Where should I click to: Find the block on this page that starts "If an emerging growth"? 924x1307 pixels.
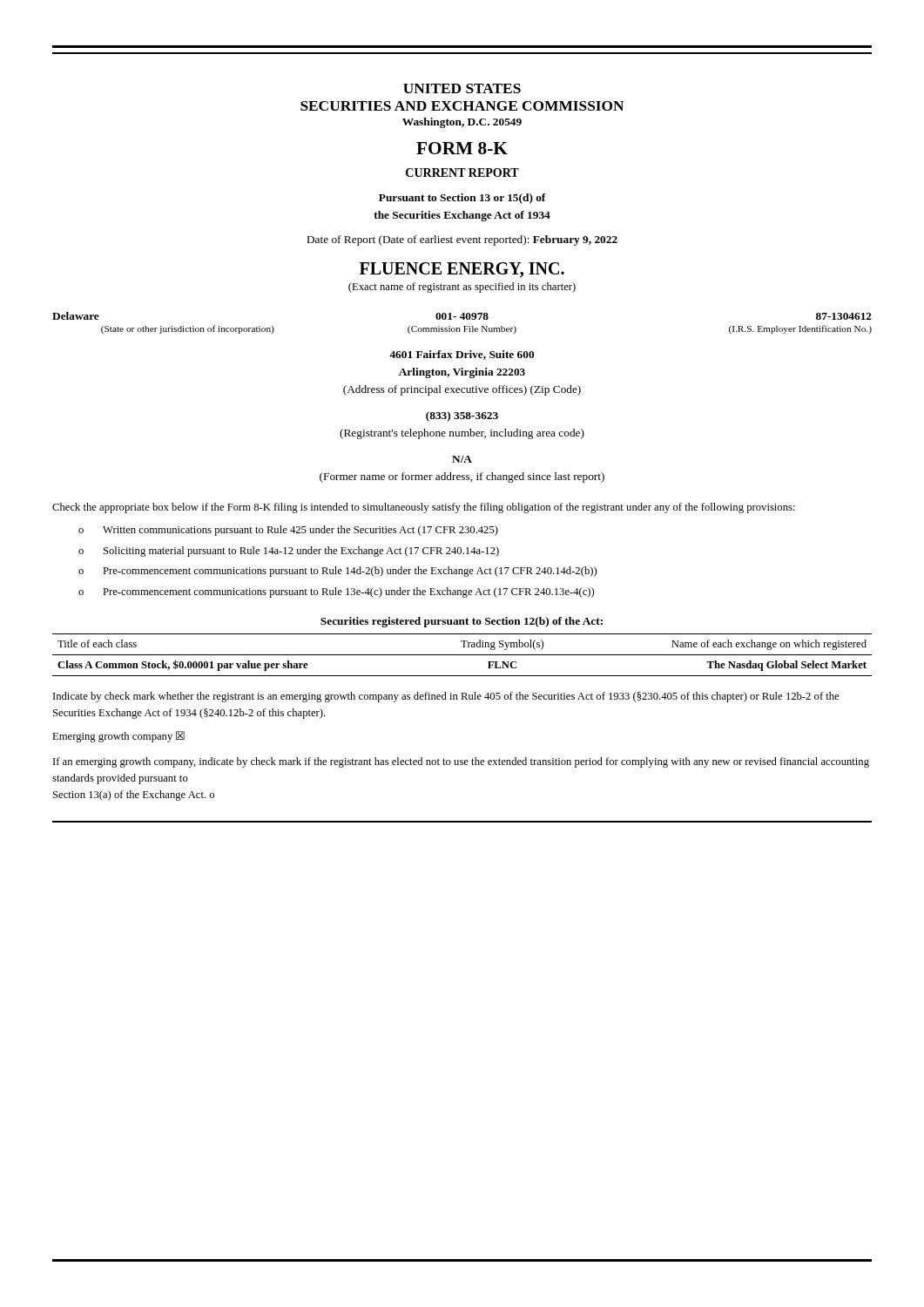click(461, 762)
